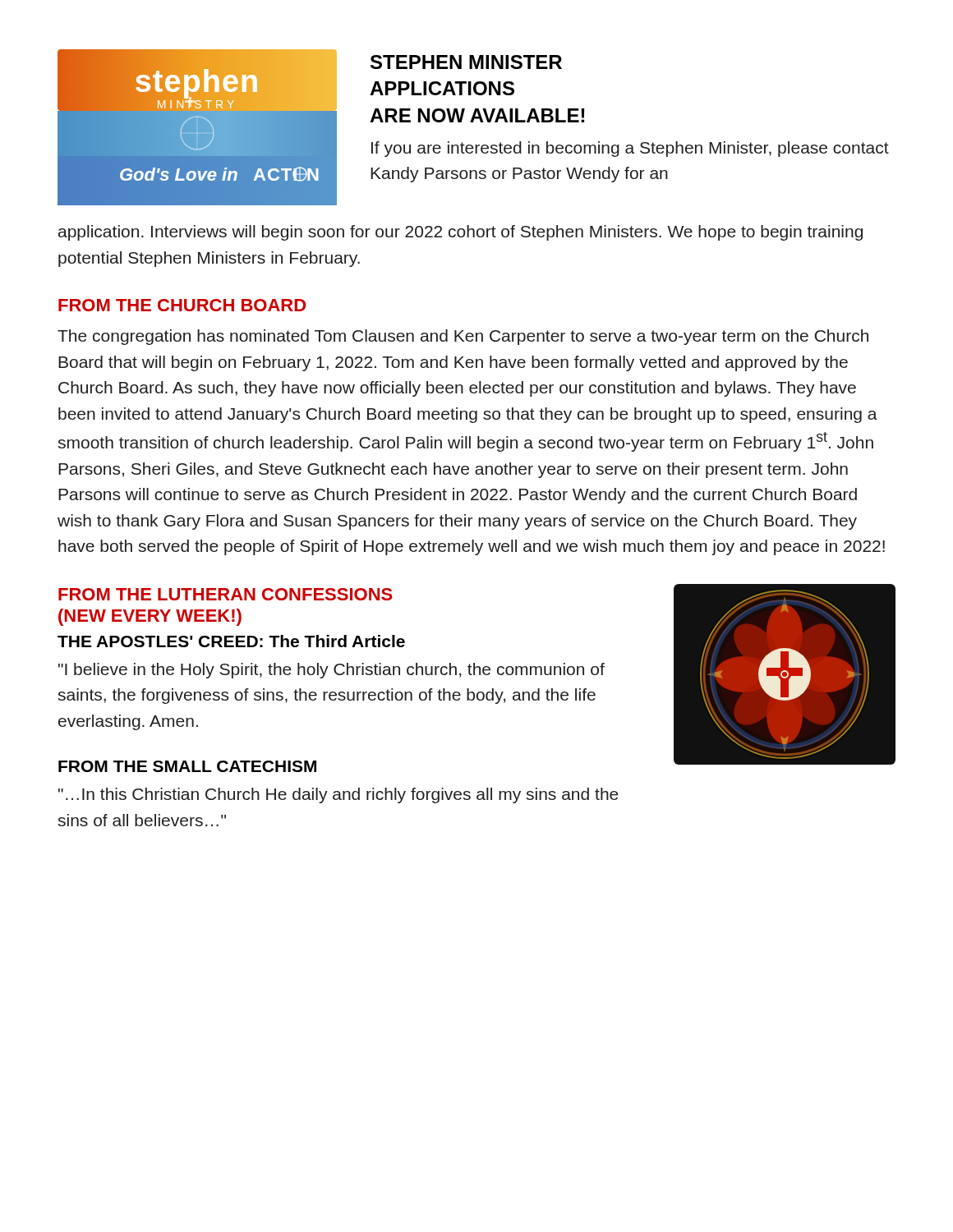Locate the block of text that opens with "If you are interested in becoming"
Viewport: 953px width, 1232px height.
pyautogui.click(x=629, y=160)
